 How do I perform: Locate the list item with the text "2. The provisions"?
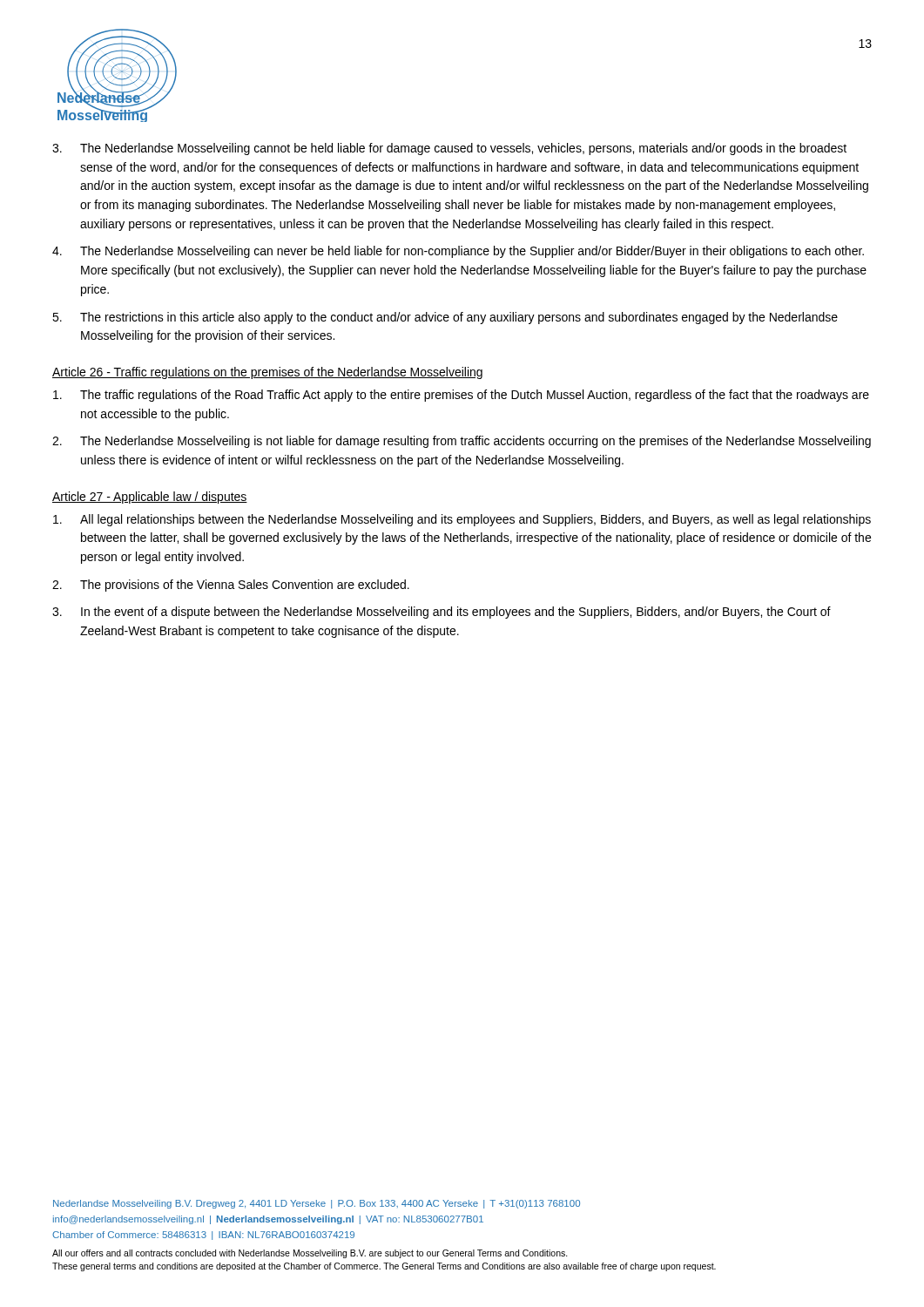[x=231, y=586]
